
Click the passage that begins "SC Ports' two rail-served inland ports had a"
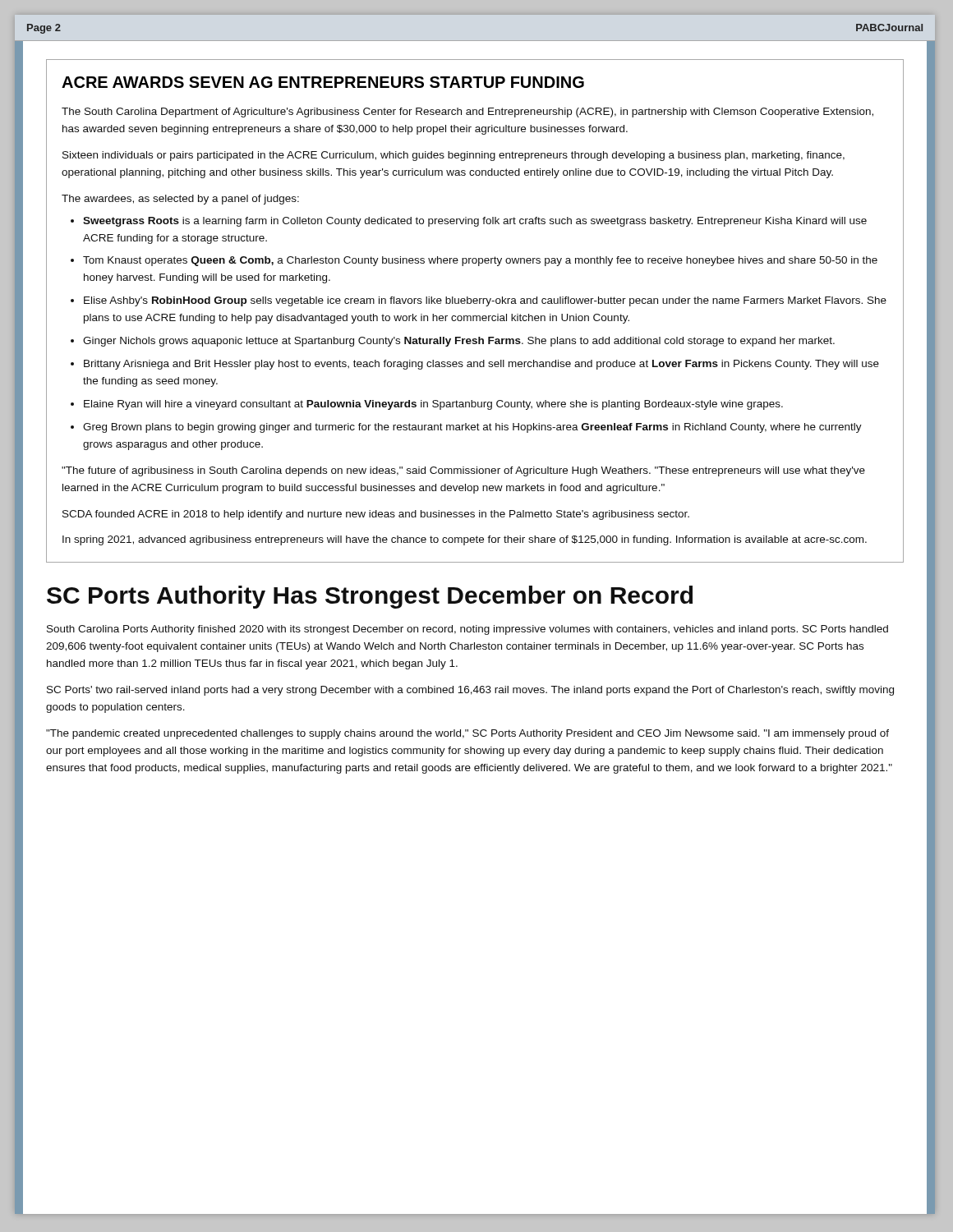pyautogui.click(x=470, y=698)
